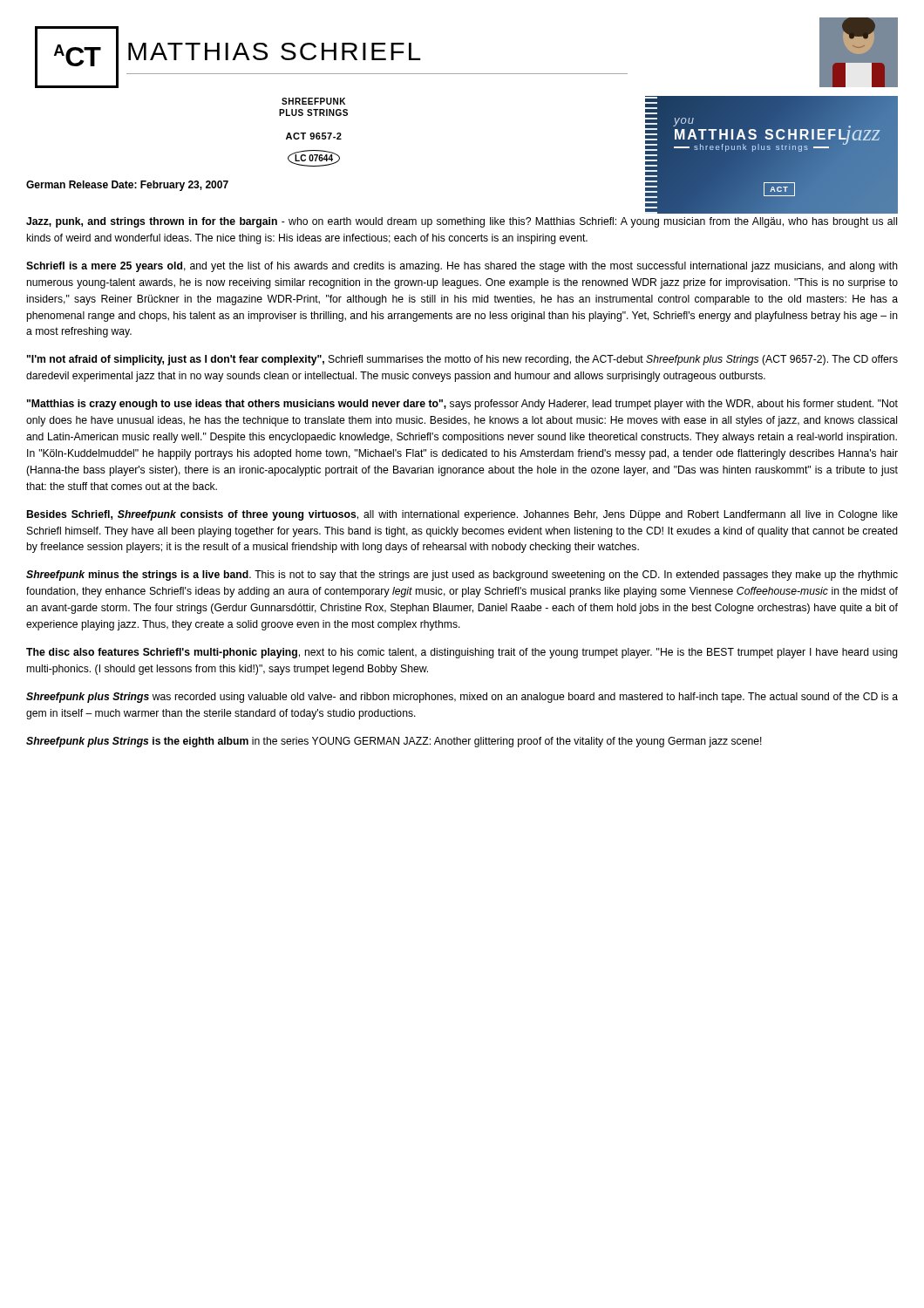
Task: Click on the block starting "German Release Date:"
Action: point(127,185)
